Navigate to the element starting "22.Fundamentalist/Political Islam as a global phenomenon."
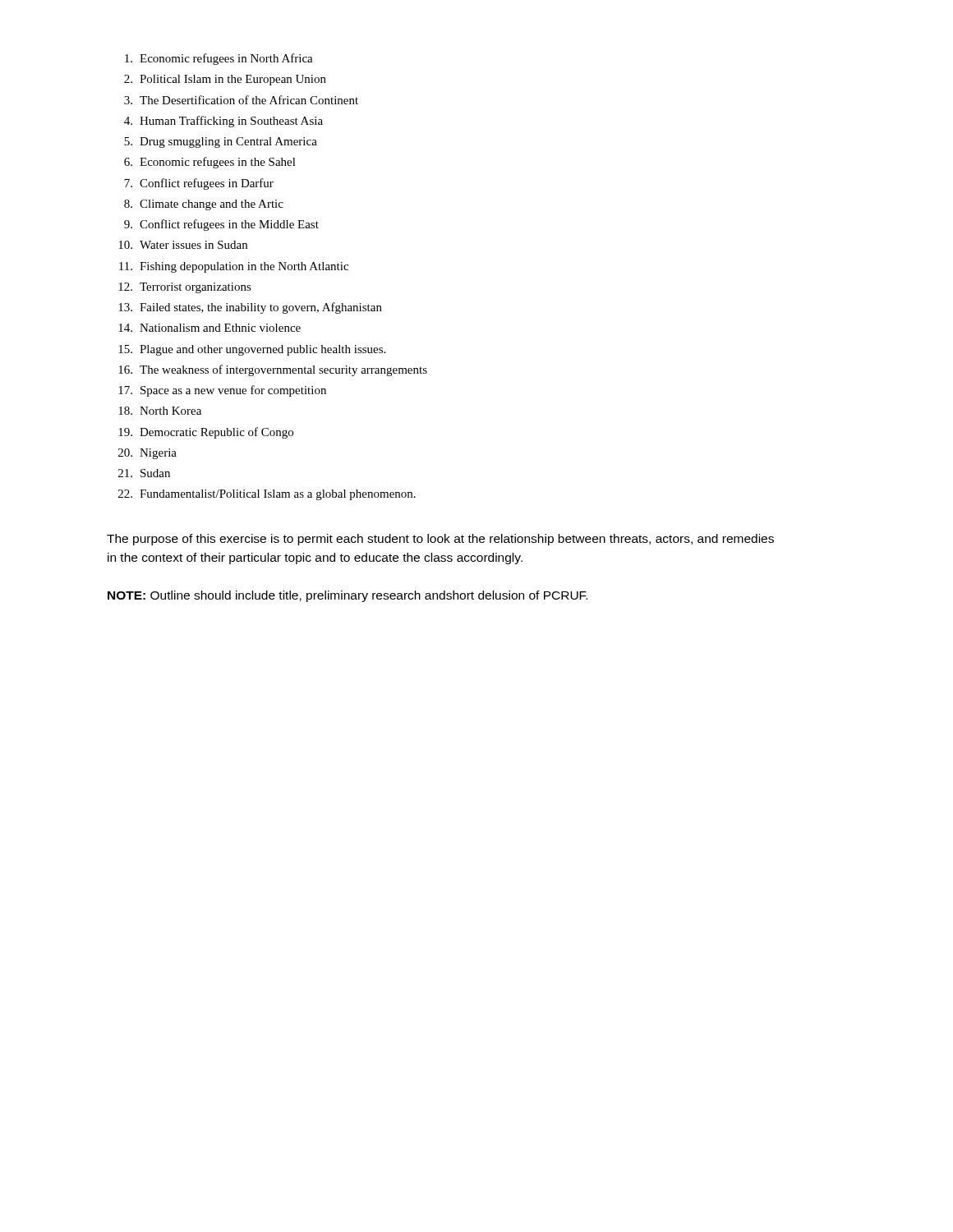This screenshot has height=1232, width=953. coord(267,495)
